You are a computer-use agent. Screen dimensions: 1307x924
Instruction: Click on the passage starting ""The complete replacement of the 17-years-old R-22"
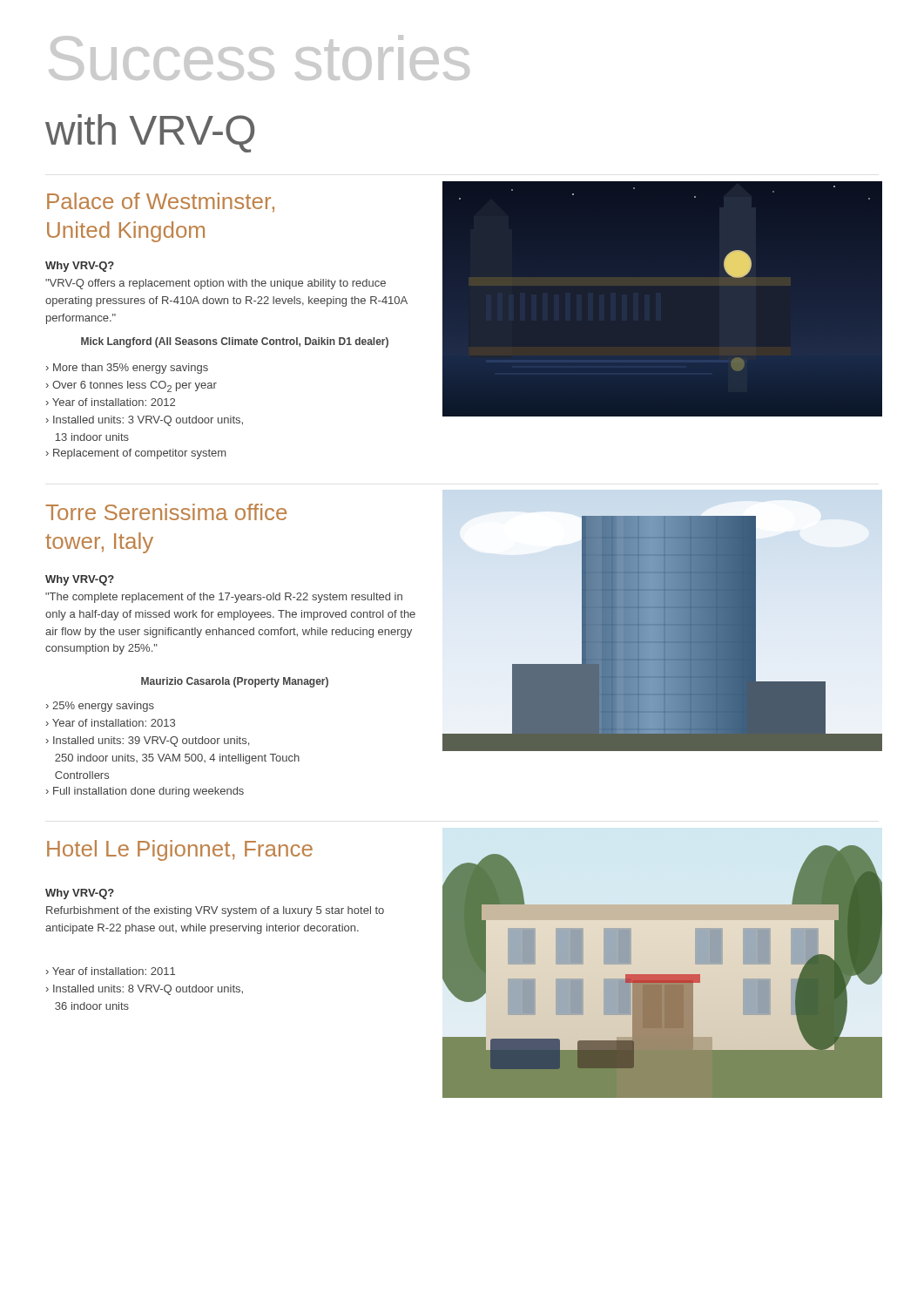[230, 622]
